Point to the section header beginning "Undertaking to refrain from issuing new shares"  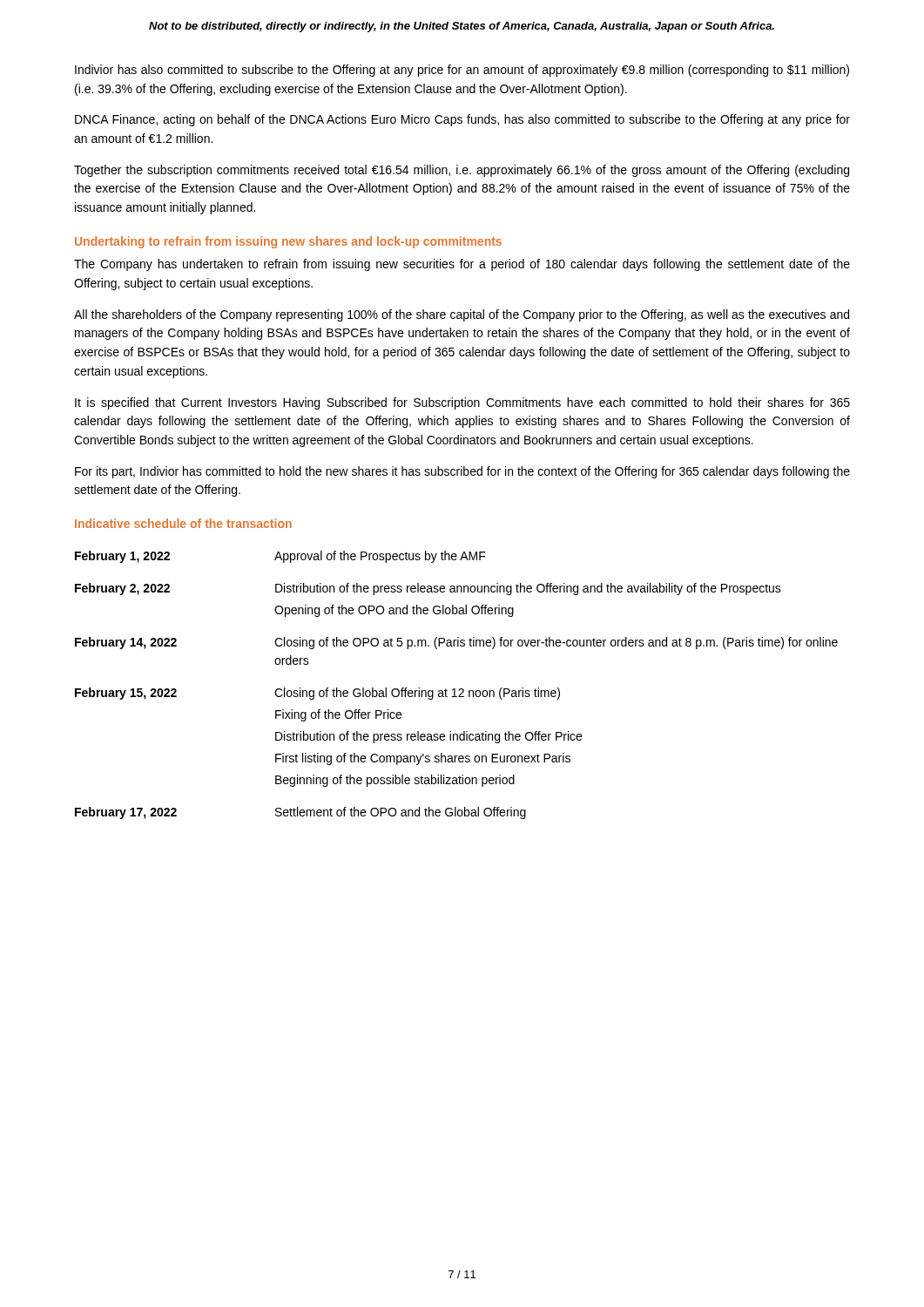tap(288, 241)
